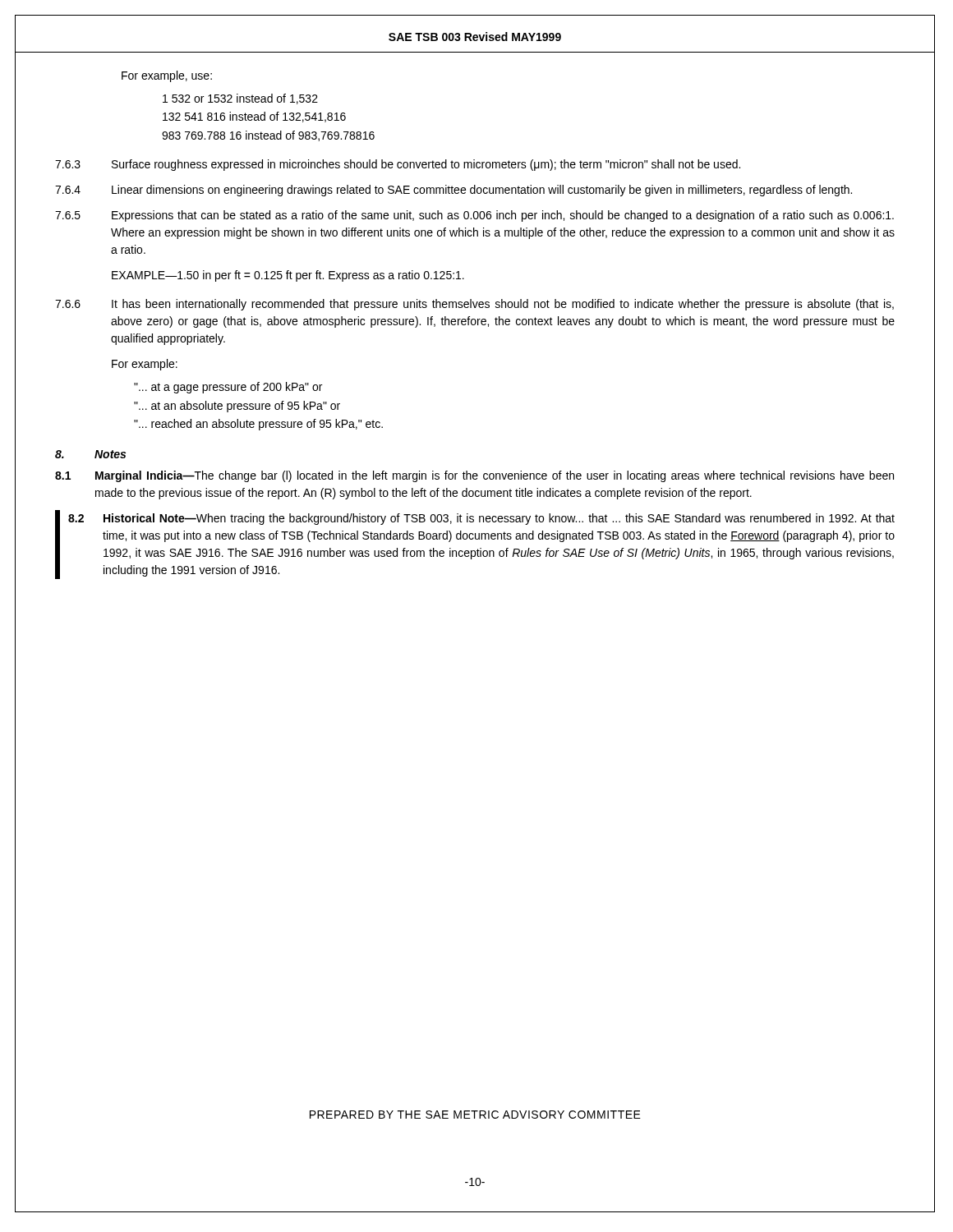Click on the text block that says "6.3 Surface roughness"
The height and width of the screenshot is (1232, 953).
475,165
